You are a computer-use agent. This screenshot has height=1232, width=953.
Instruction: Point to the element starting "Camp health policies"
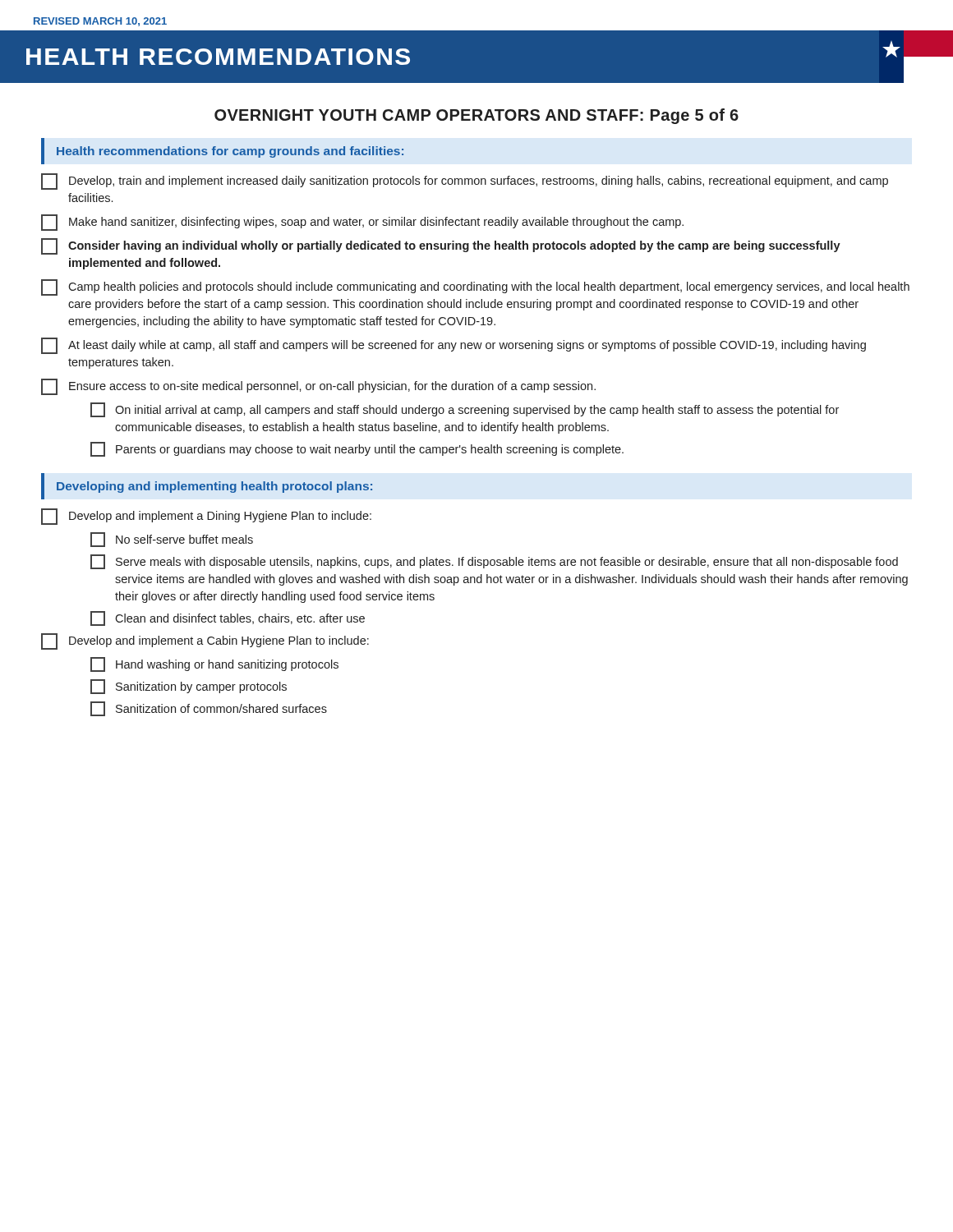click(476, 304)
